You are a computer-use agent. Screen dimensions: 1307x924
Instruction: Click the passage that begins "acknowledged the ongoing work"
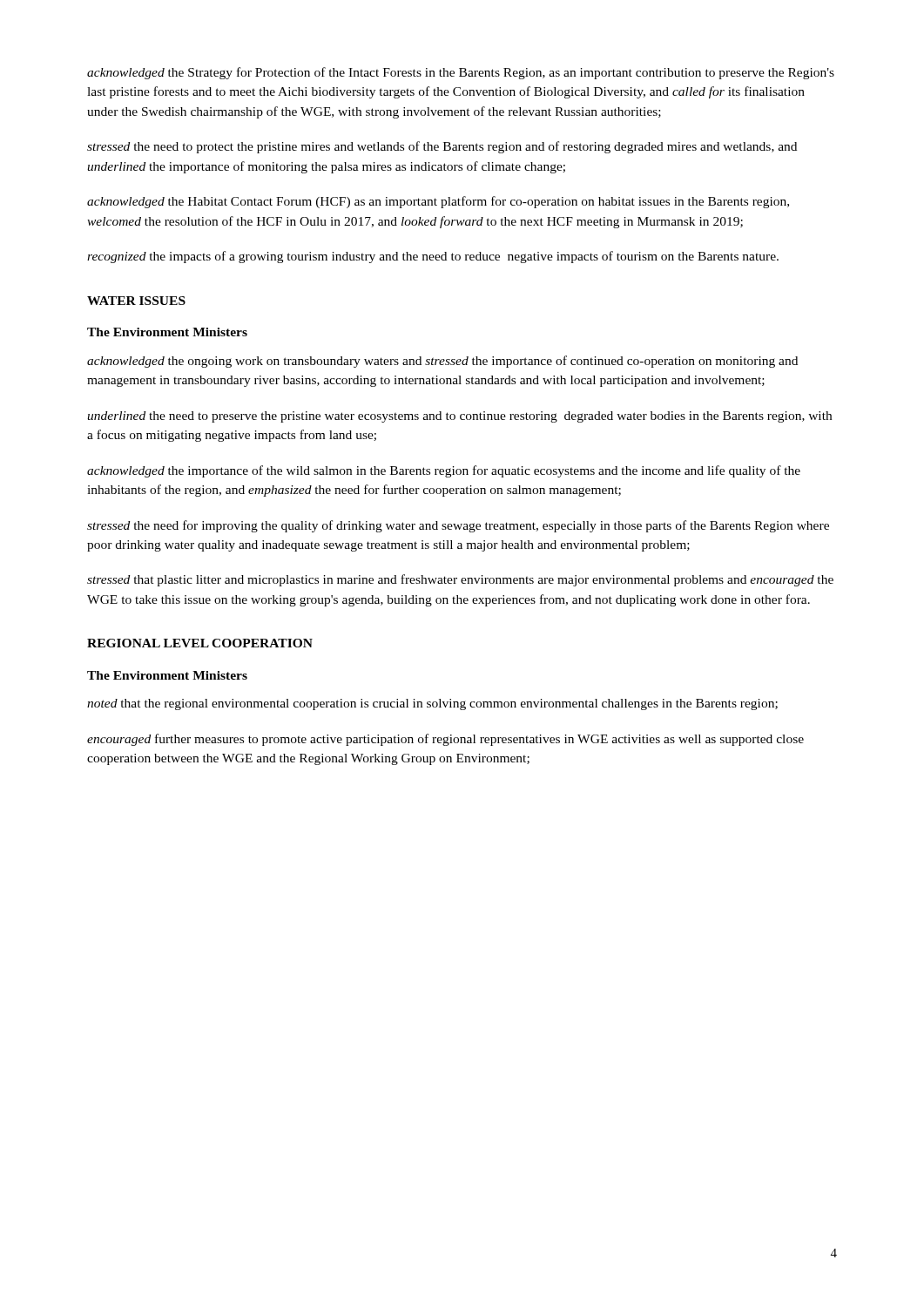(x=443, y=370)
